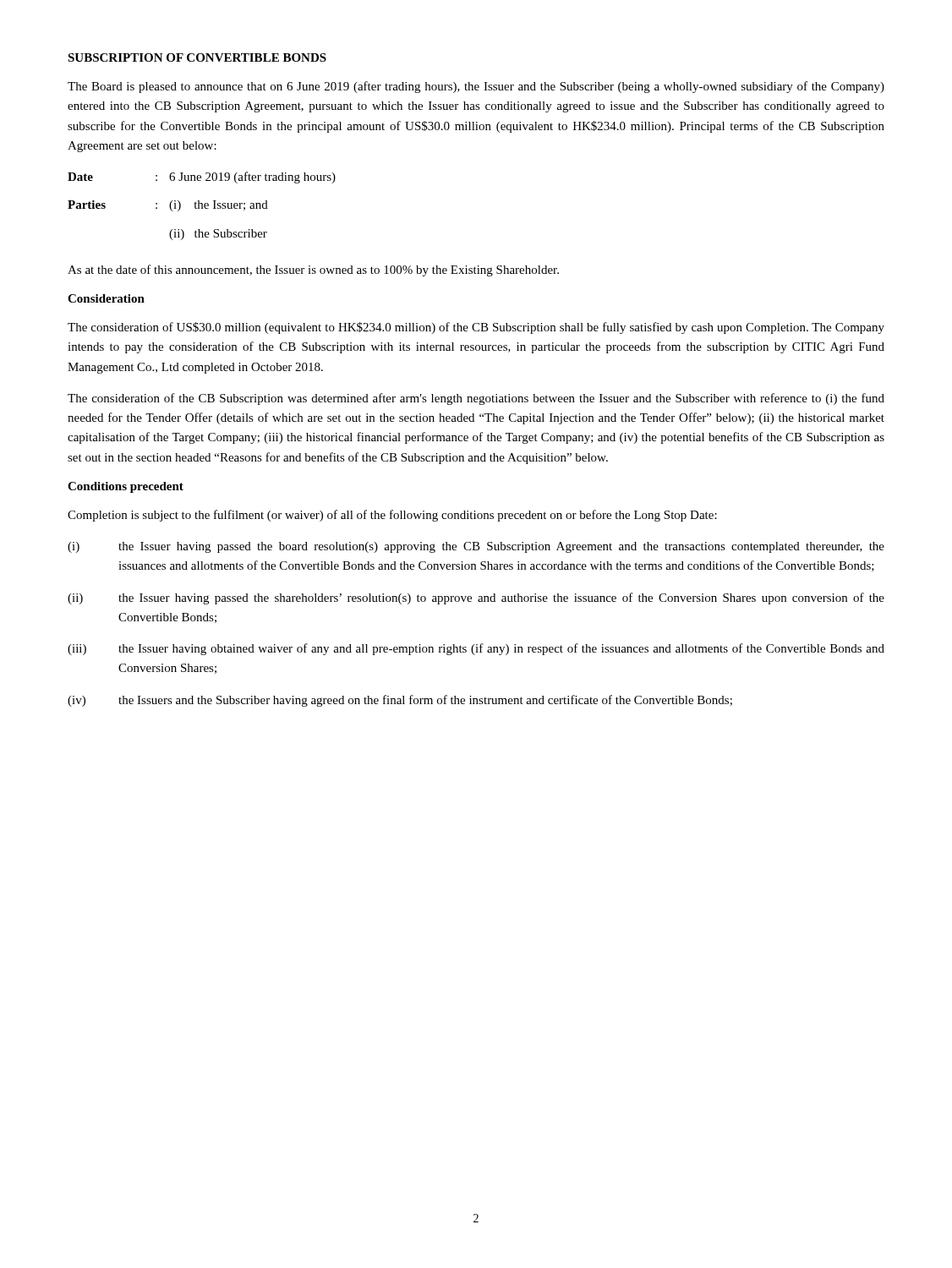Find the text starting "(ii) the Issuer having"

(476, 608)
